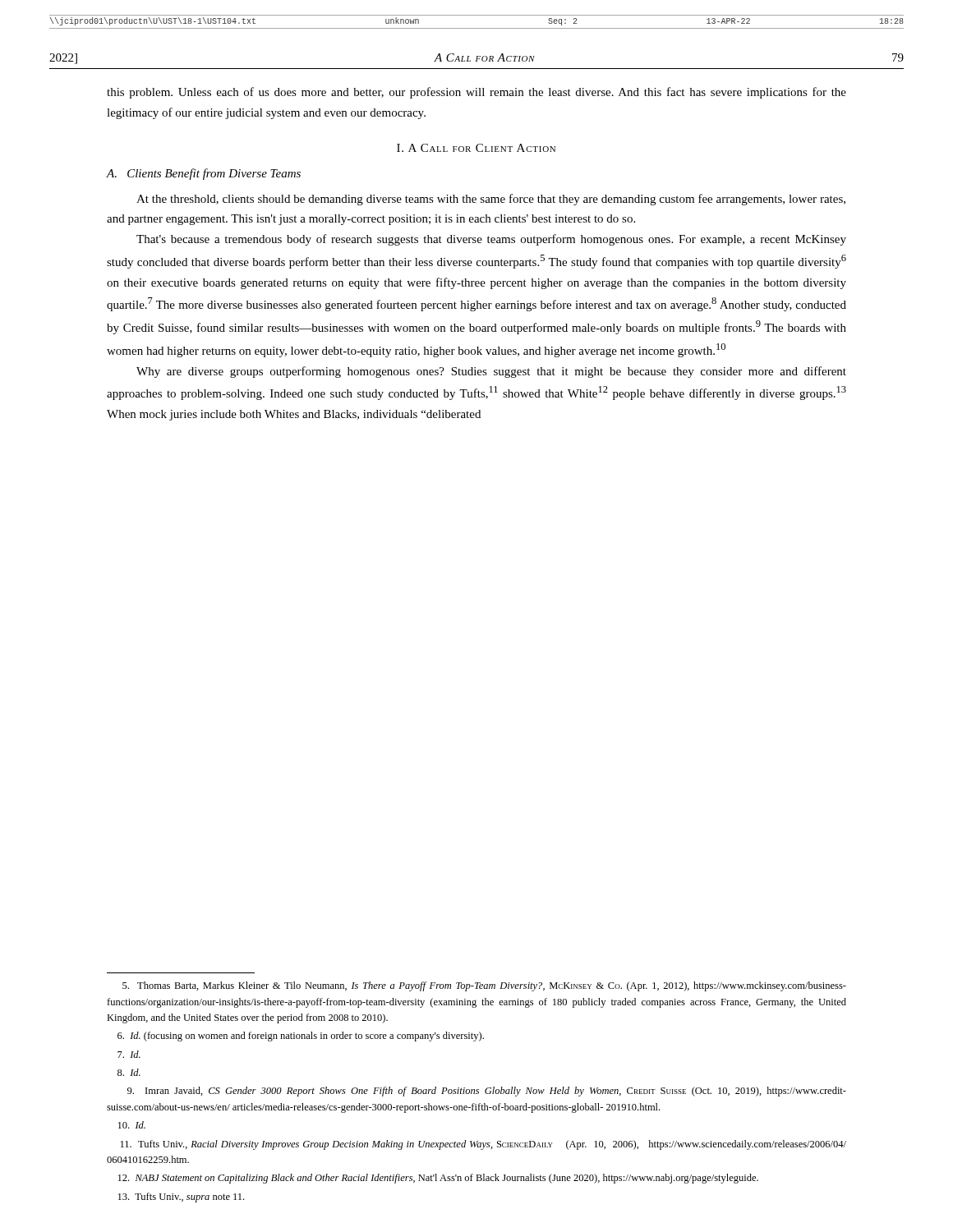This screenshot has height=1232, width=953.
Task: Click on the text block with the text "At the threshold,"
Action: pyautogui.click(x=476, y=209)
